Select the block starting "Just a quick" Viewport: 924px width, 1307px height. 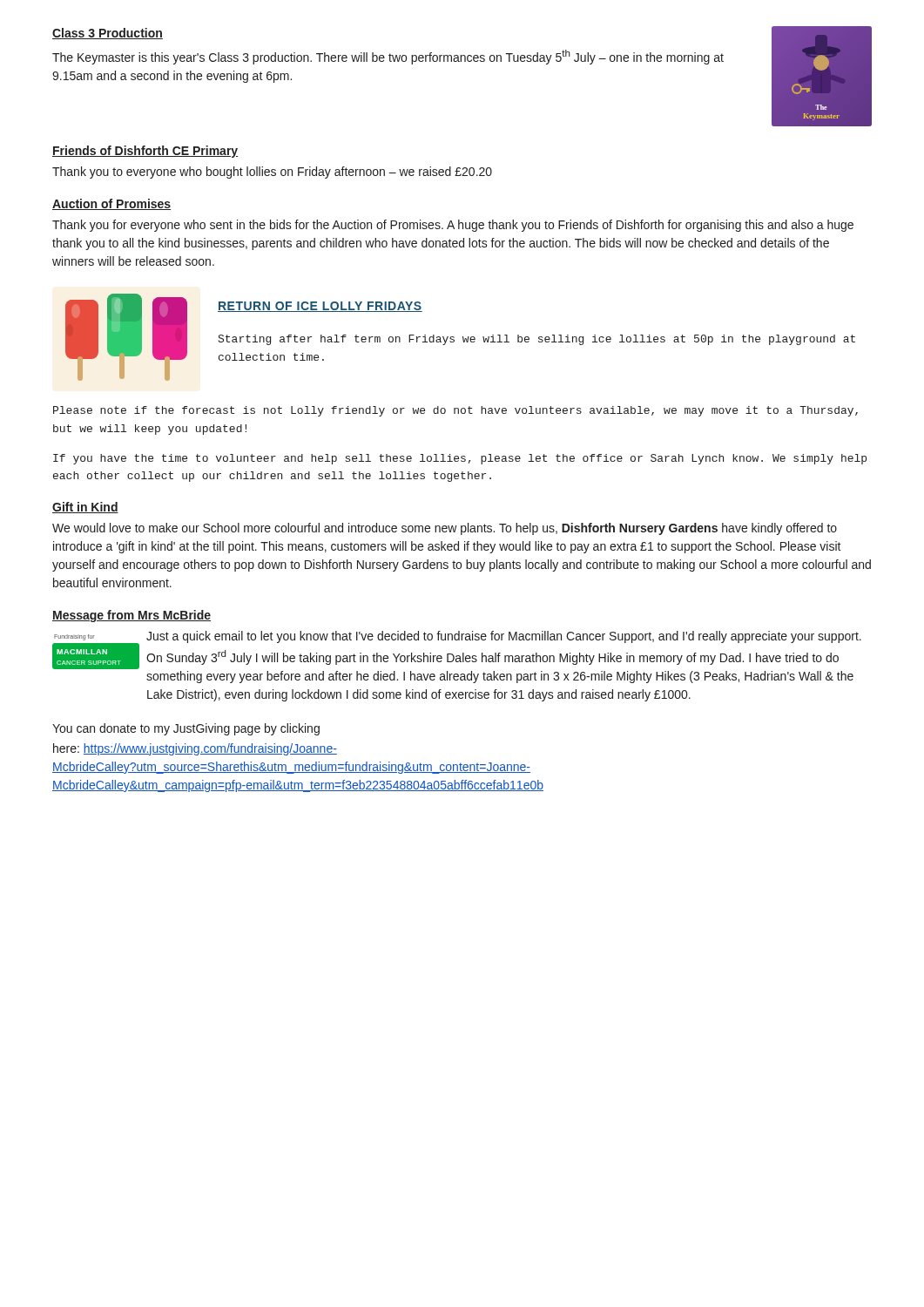point(504,665)
